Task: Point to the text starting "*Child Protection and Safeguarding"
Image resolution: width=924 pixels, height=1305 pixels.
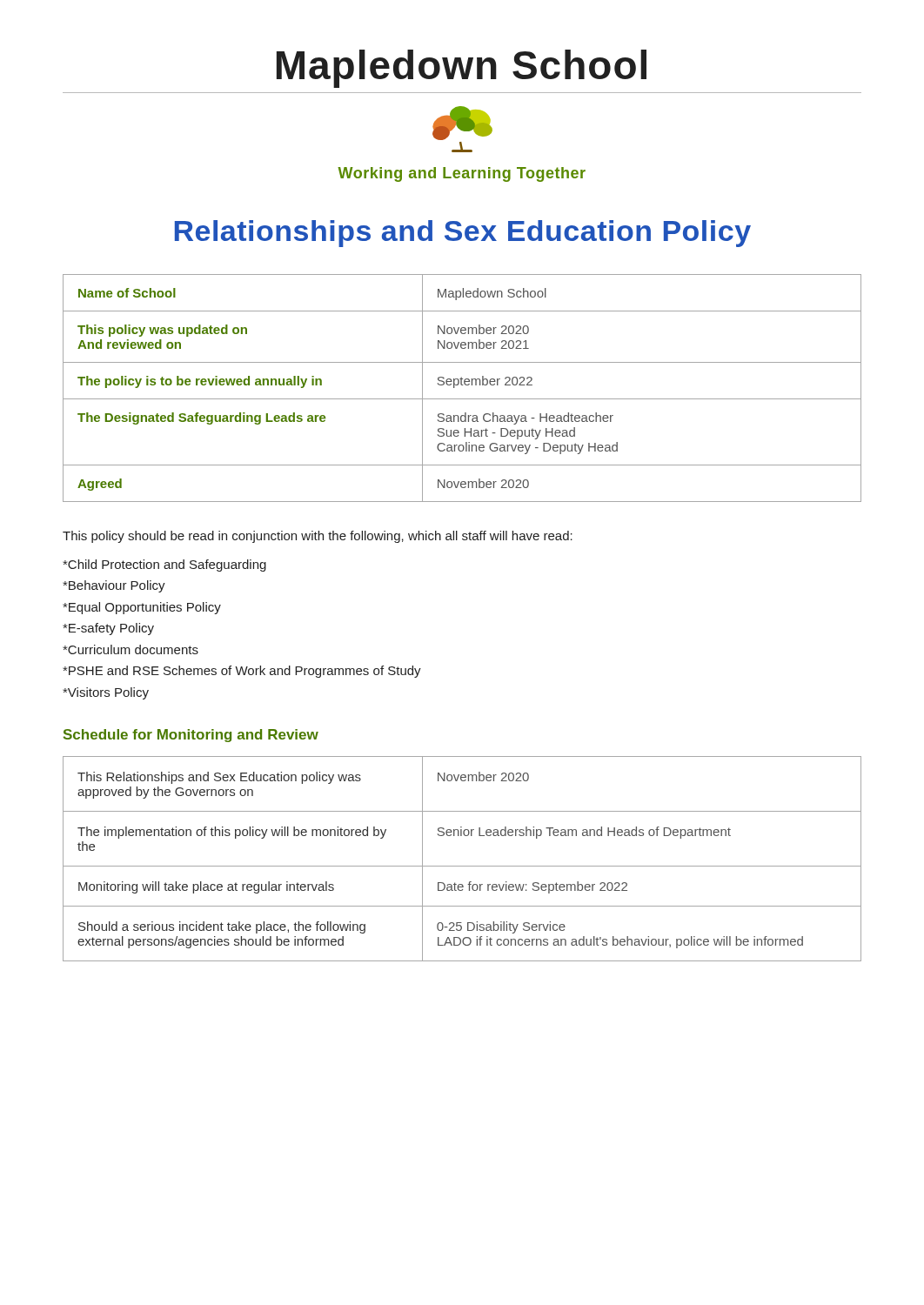Action: click(x=165, y=564)
